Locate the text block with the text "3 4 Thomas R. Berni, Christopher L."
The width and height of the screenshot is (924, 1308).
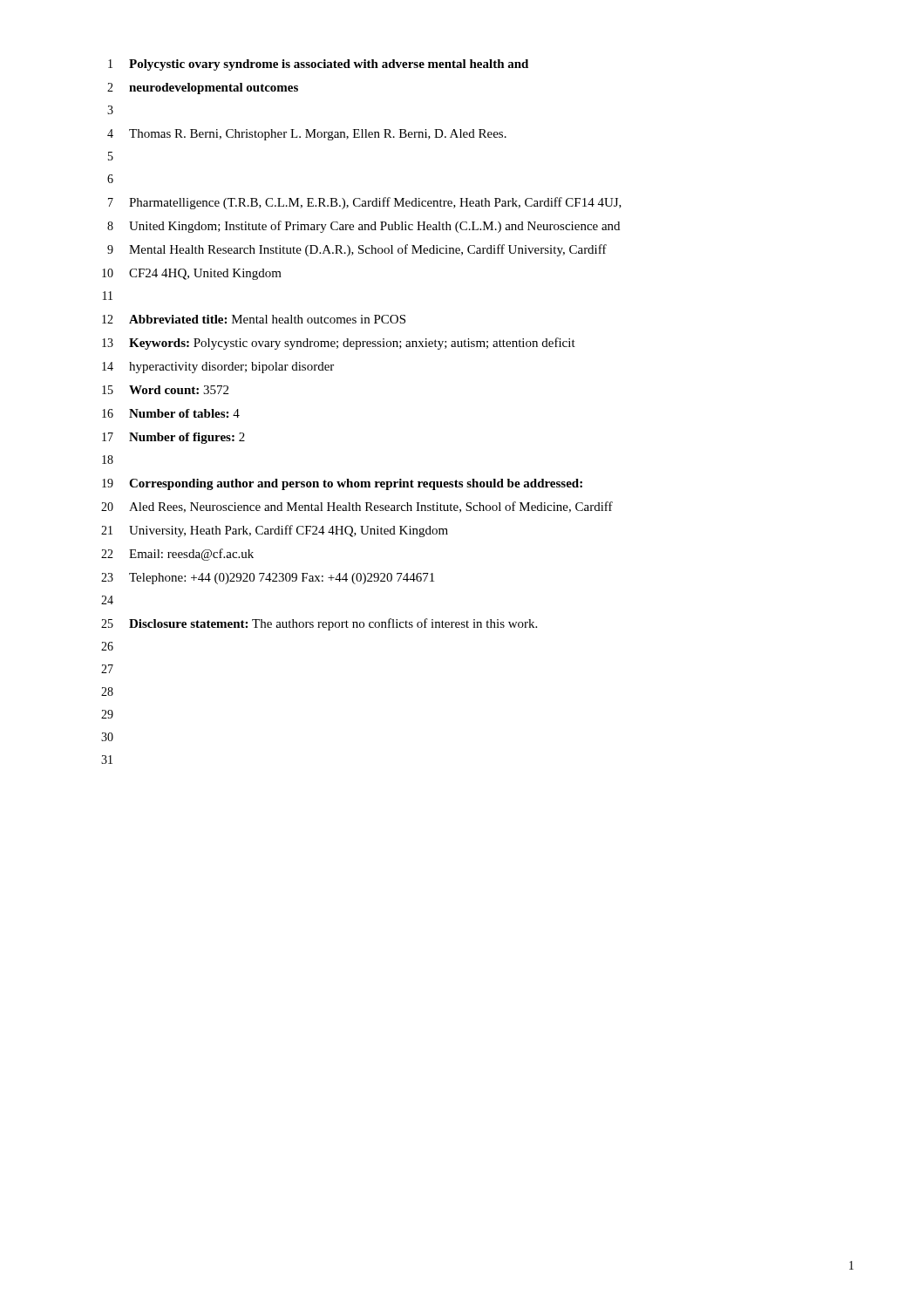pos(466,145)
